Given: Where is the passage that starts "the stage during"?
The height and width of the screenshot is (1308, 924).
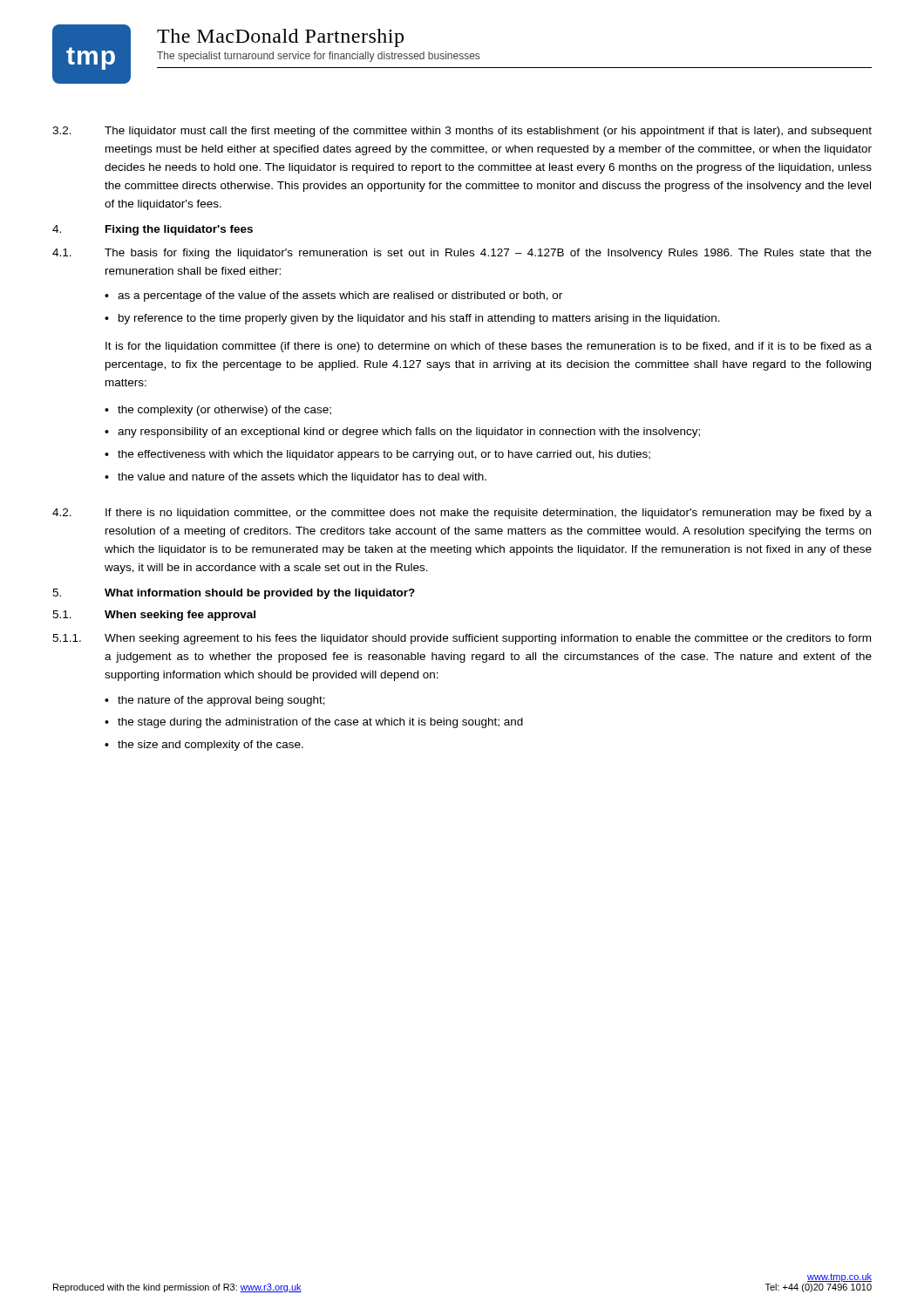Looking at the screenshot, I should (320, 722).
